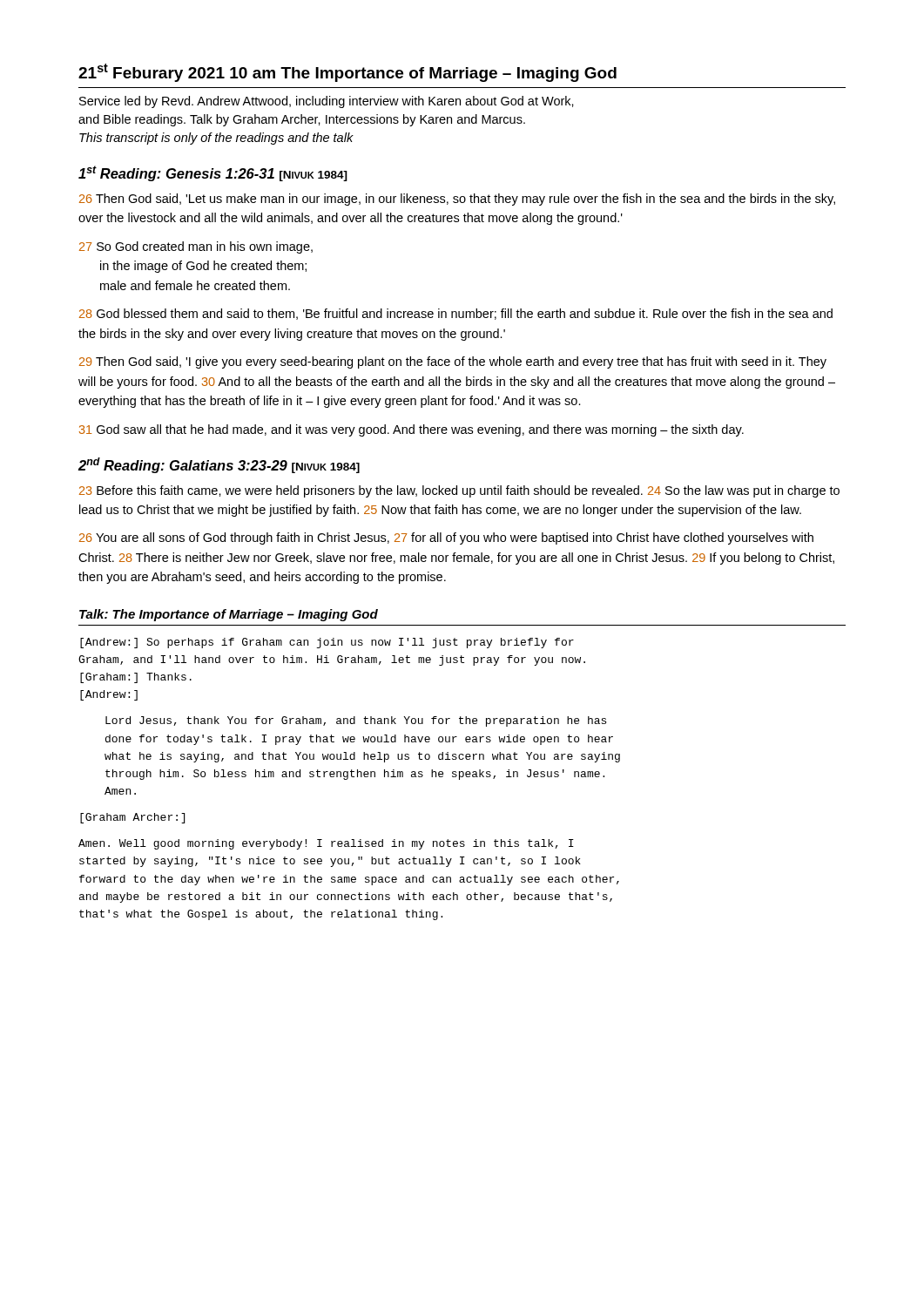Navigate to the region starting "1st Reading: Genesis 1:26-31 [NIVUK 1984]"
The width and height of the screenshot is (924, 1307).
pyautogui.click(x=213, y=172)
